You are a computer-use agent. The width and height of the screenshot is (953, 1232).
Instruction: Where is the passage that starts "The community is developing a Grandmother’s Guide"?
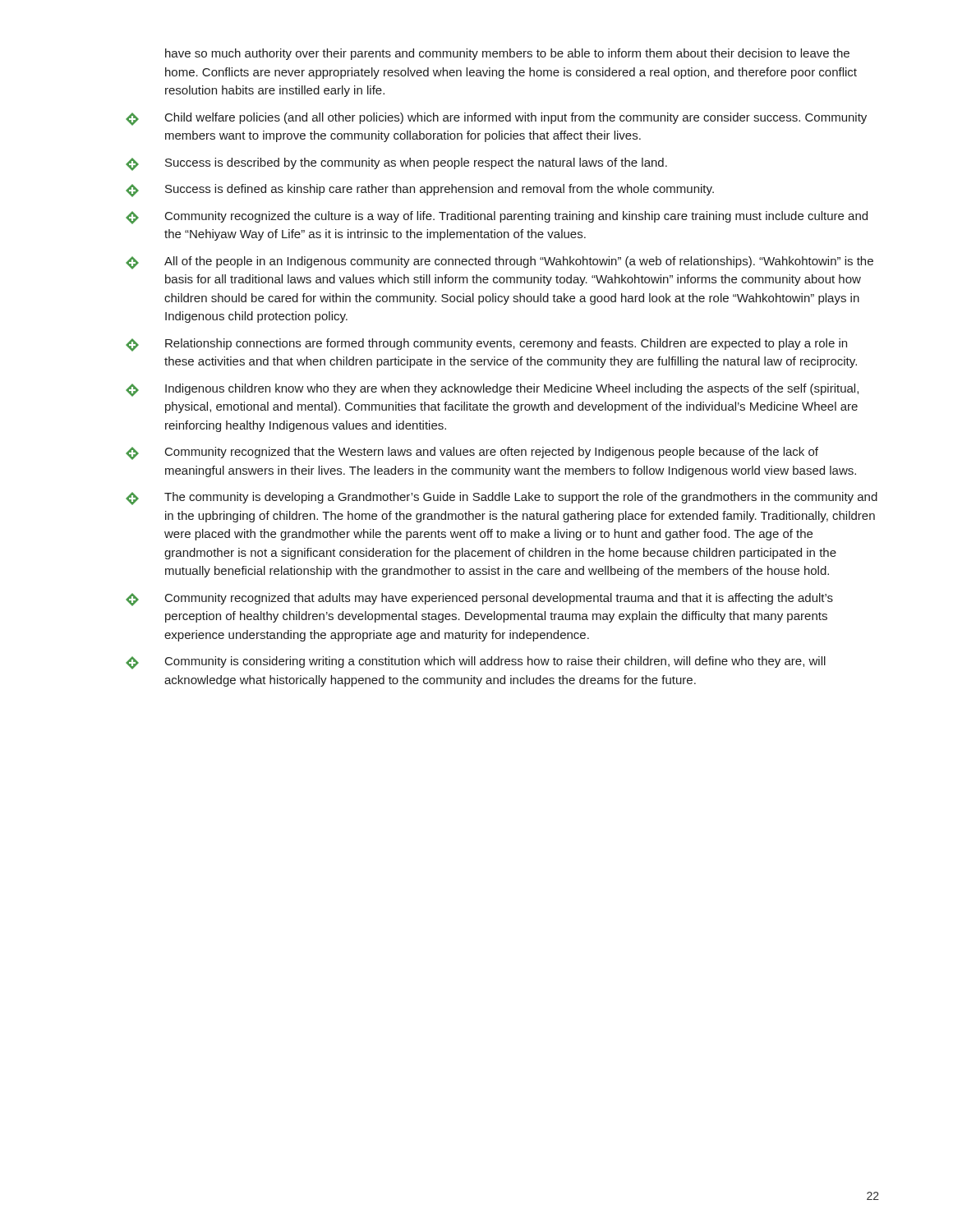(502, 534)
